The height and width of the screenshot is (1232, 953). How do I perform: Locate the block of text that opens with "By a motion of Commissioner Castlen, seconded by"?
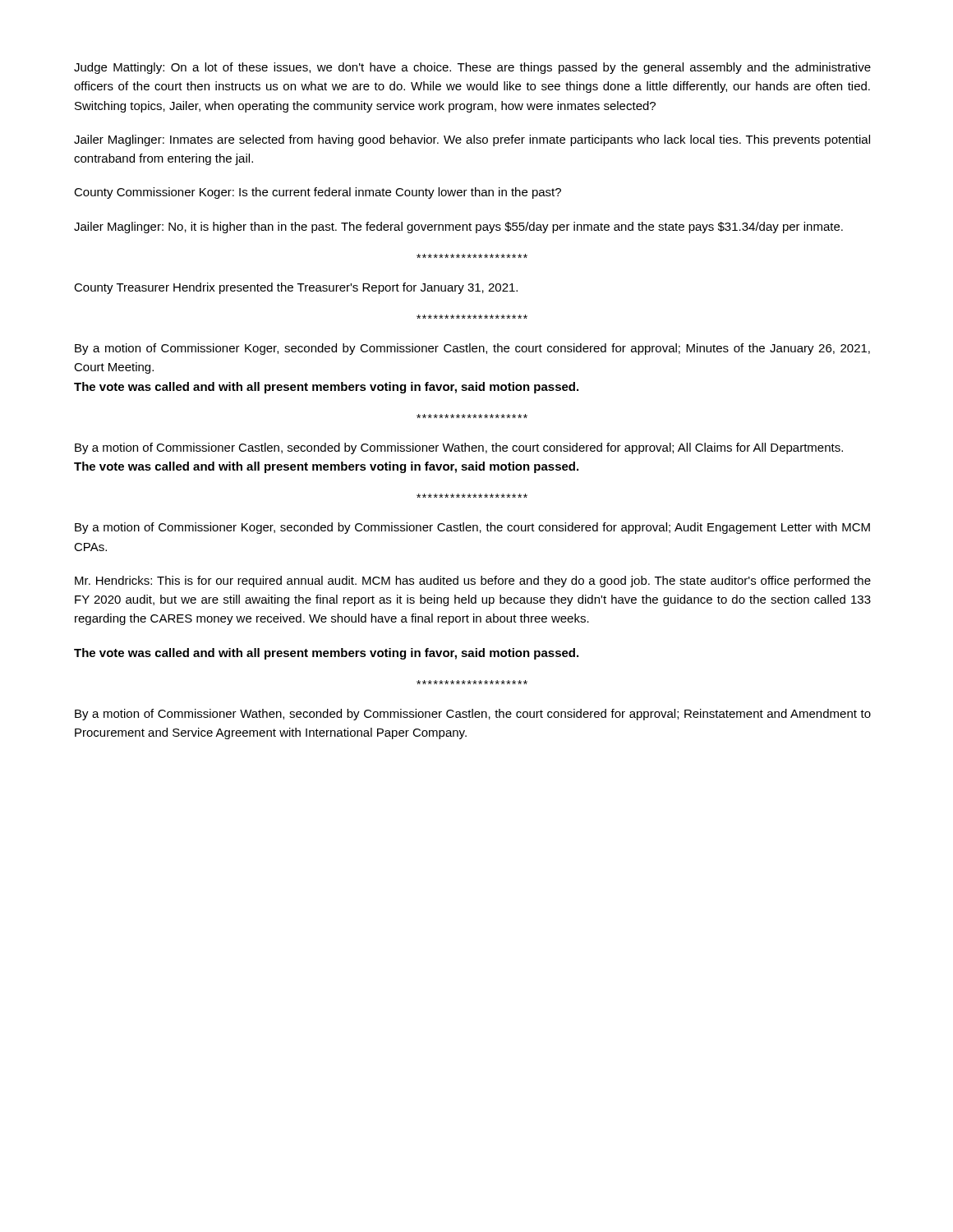(459, 457)
